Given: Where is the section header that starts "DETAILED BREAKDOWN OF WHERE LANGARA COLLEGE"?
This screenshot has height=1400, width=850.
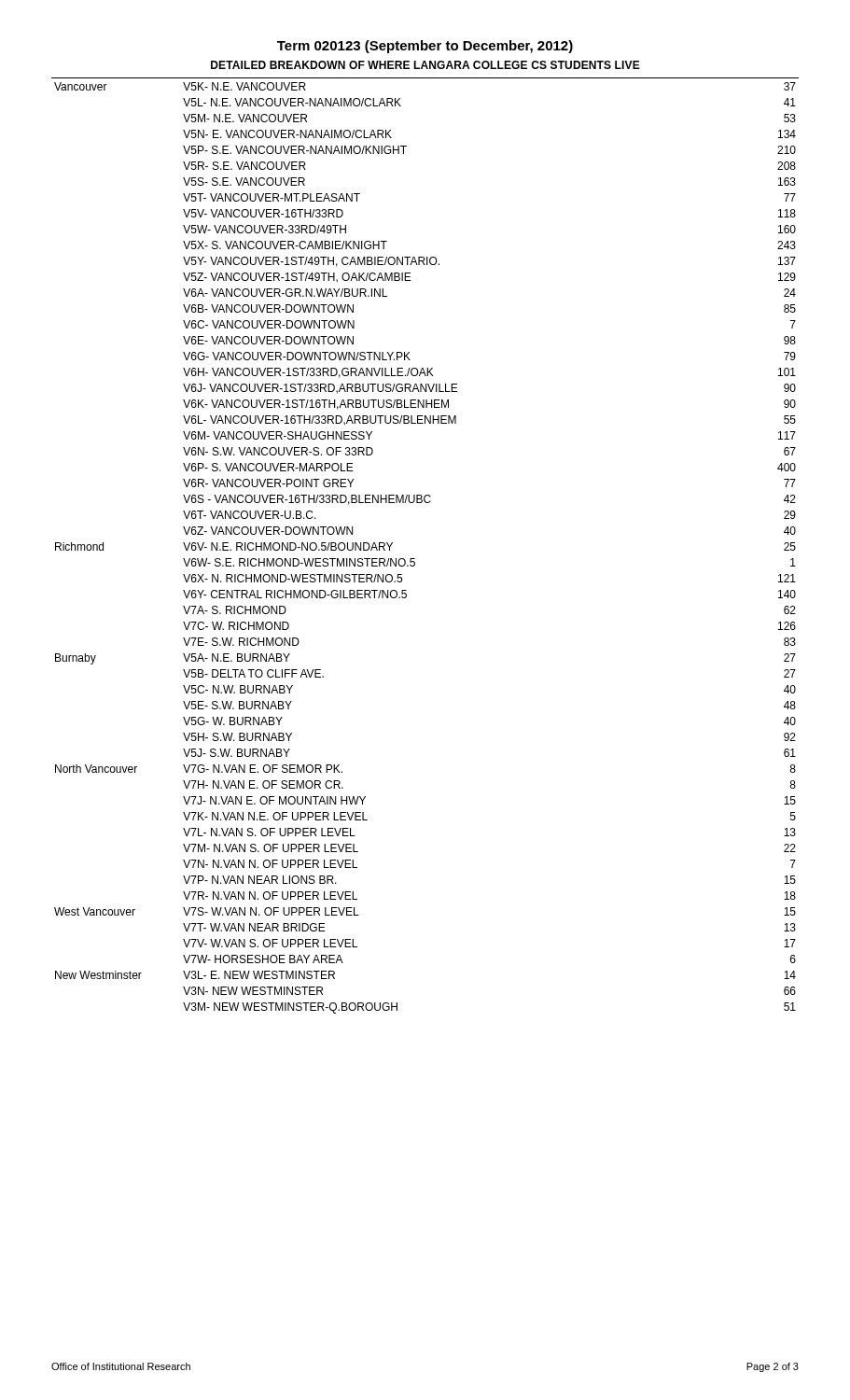Looking at the screenshot, I should (425, 65).
